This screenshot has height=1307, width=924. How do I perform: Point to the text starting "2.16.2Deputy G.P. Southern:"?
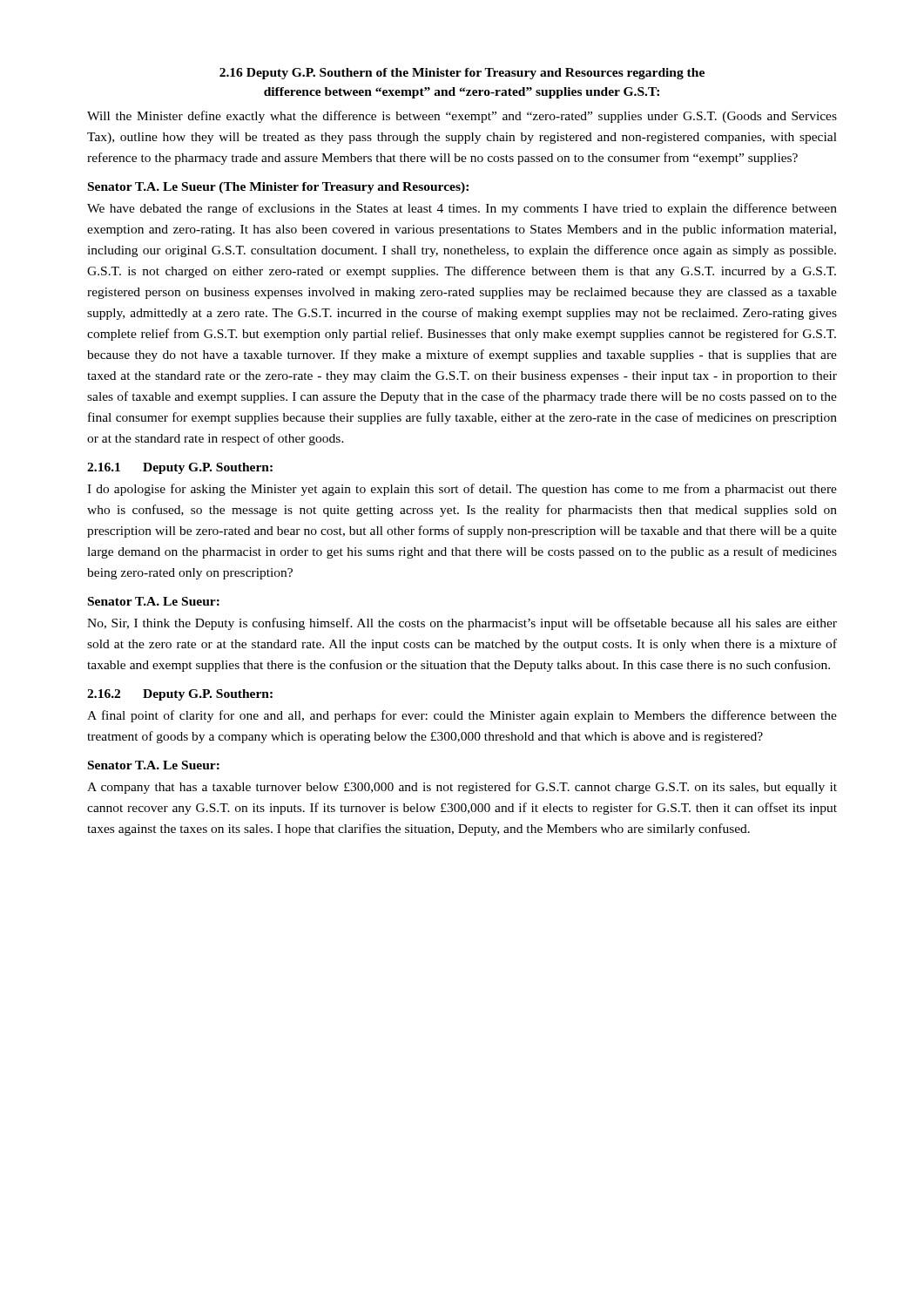pyautogui.click(x=180, y=694)
